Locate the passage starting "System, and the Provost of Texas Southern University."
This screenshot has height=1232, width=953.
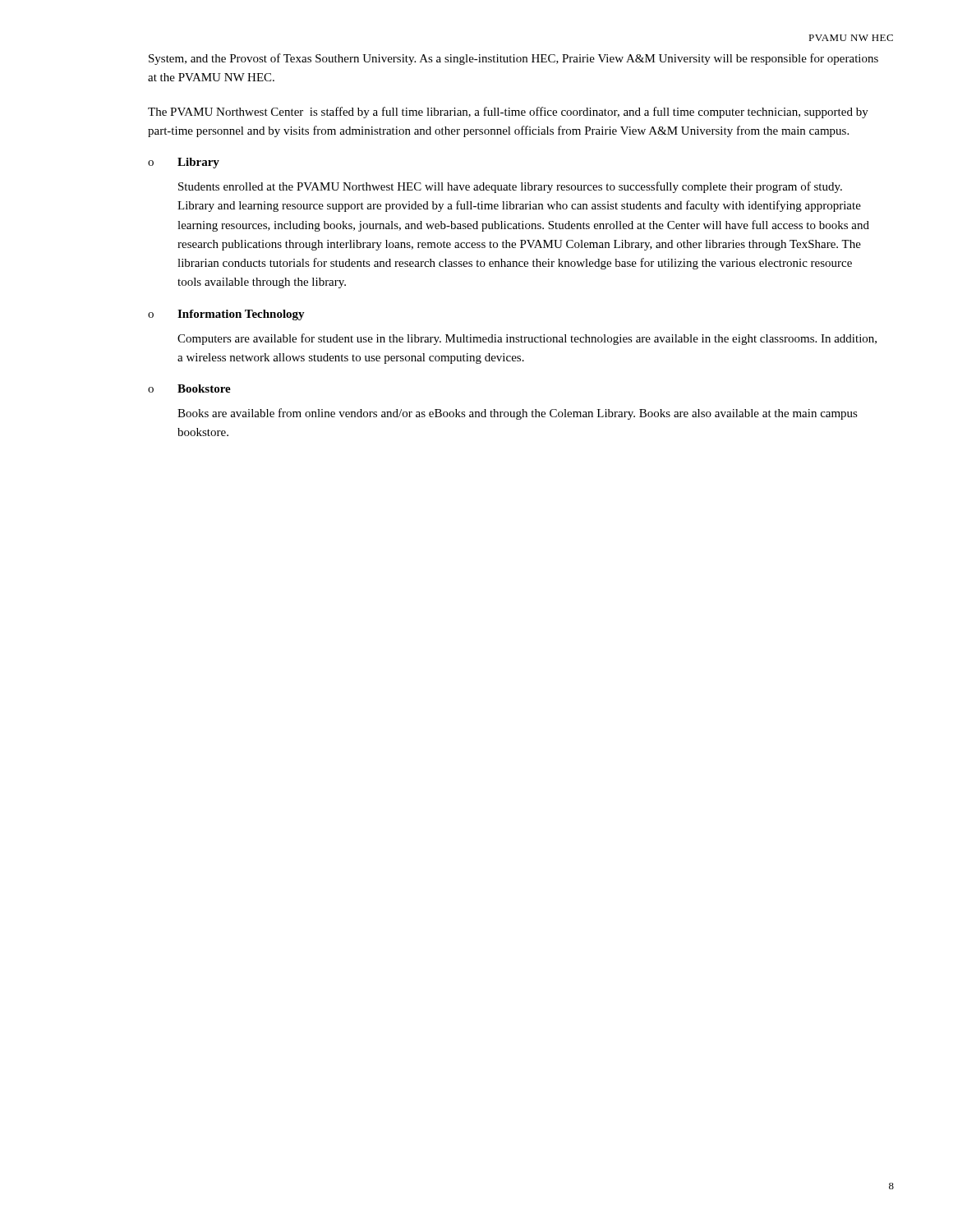pyautogui.click(x=513, y=68)
